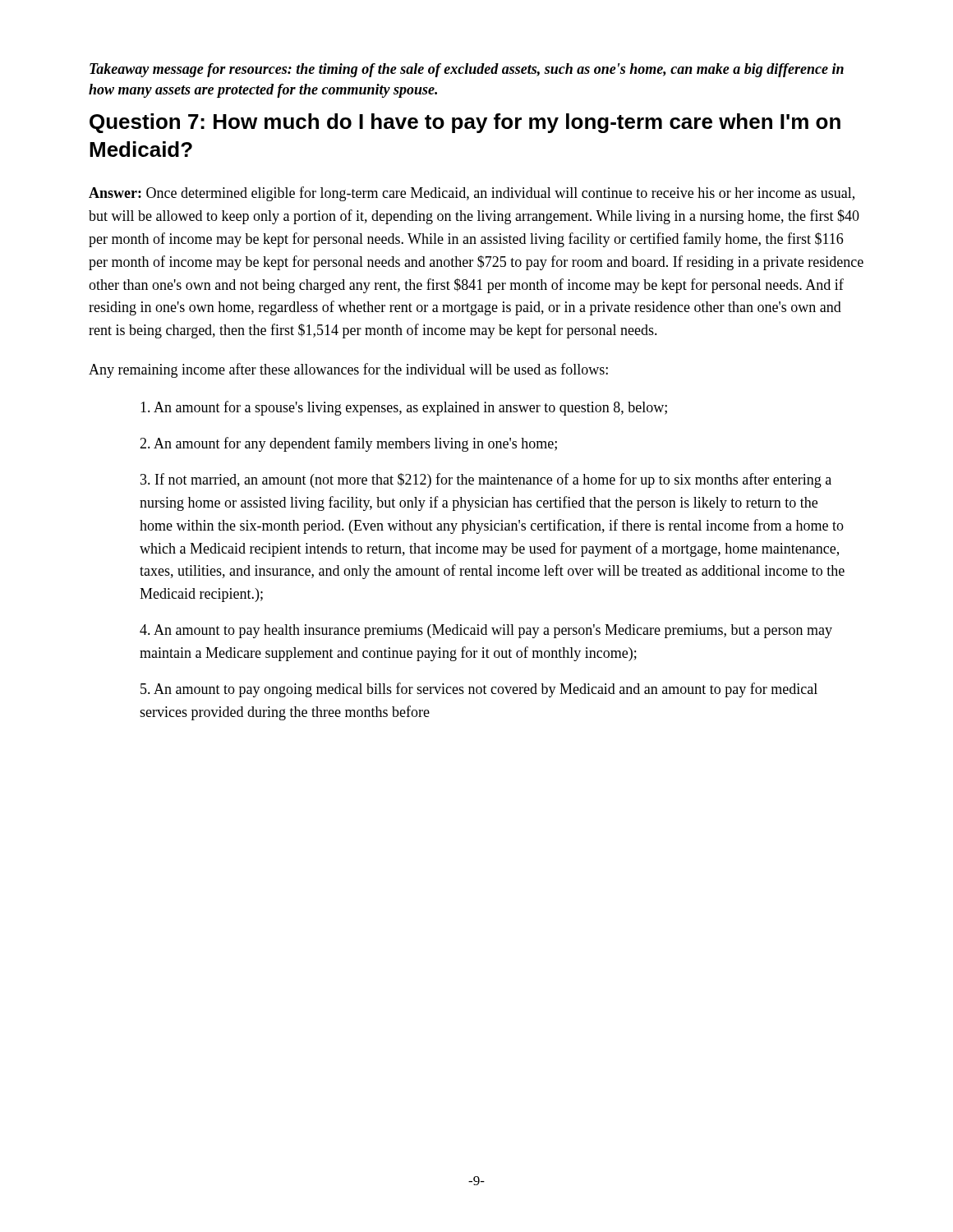Navigate to the region starting "2. An amount for any dependent"

click(x=349, y=444)
